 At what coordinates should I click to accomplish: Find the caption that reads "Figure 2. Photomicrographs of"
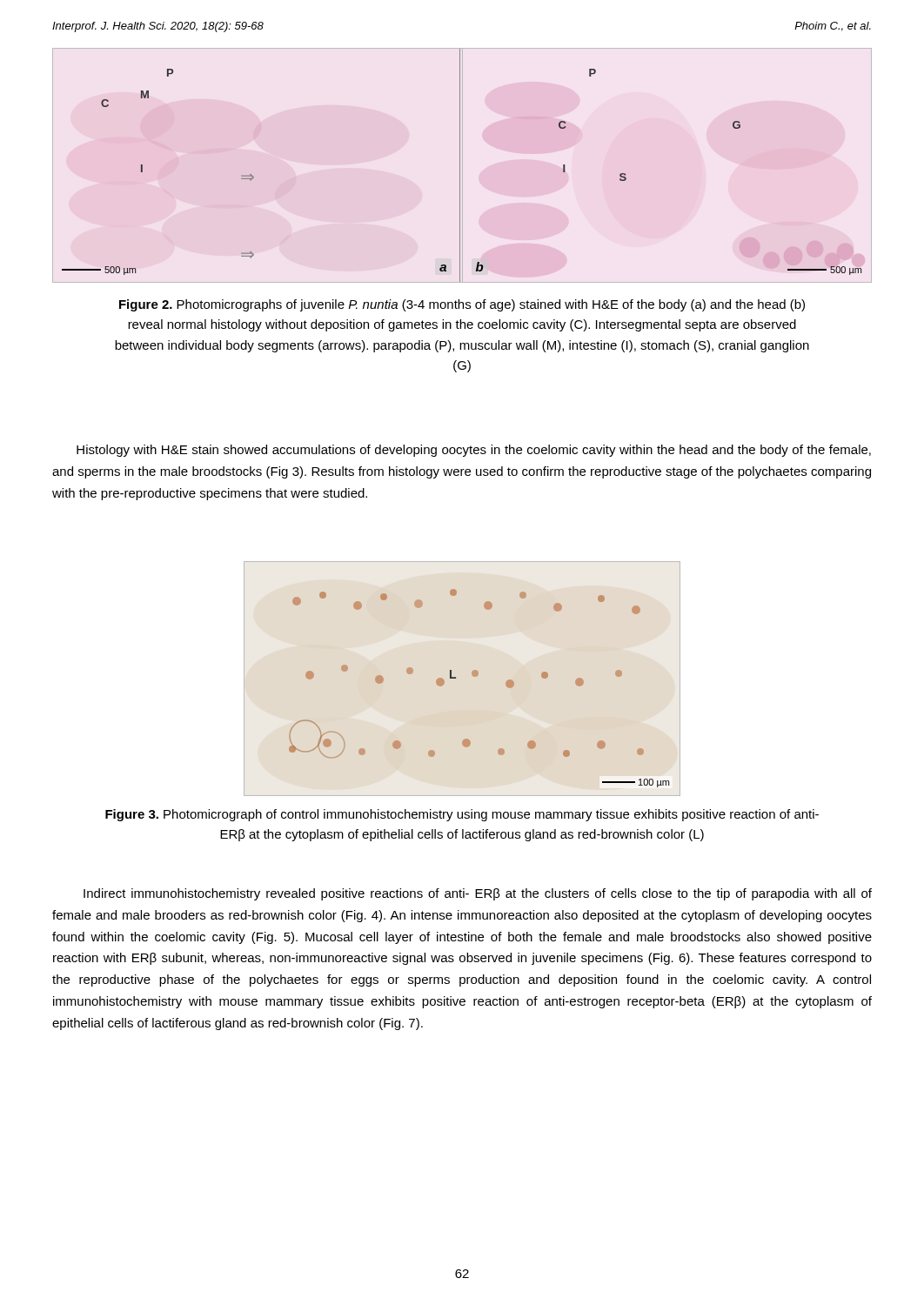pos(462,334)
